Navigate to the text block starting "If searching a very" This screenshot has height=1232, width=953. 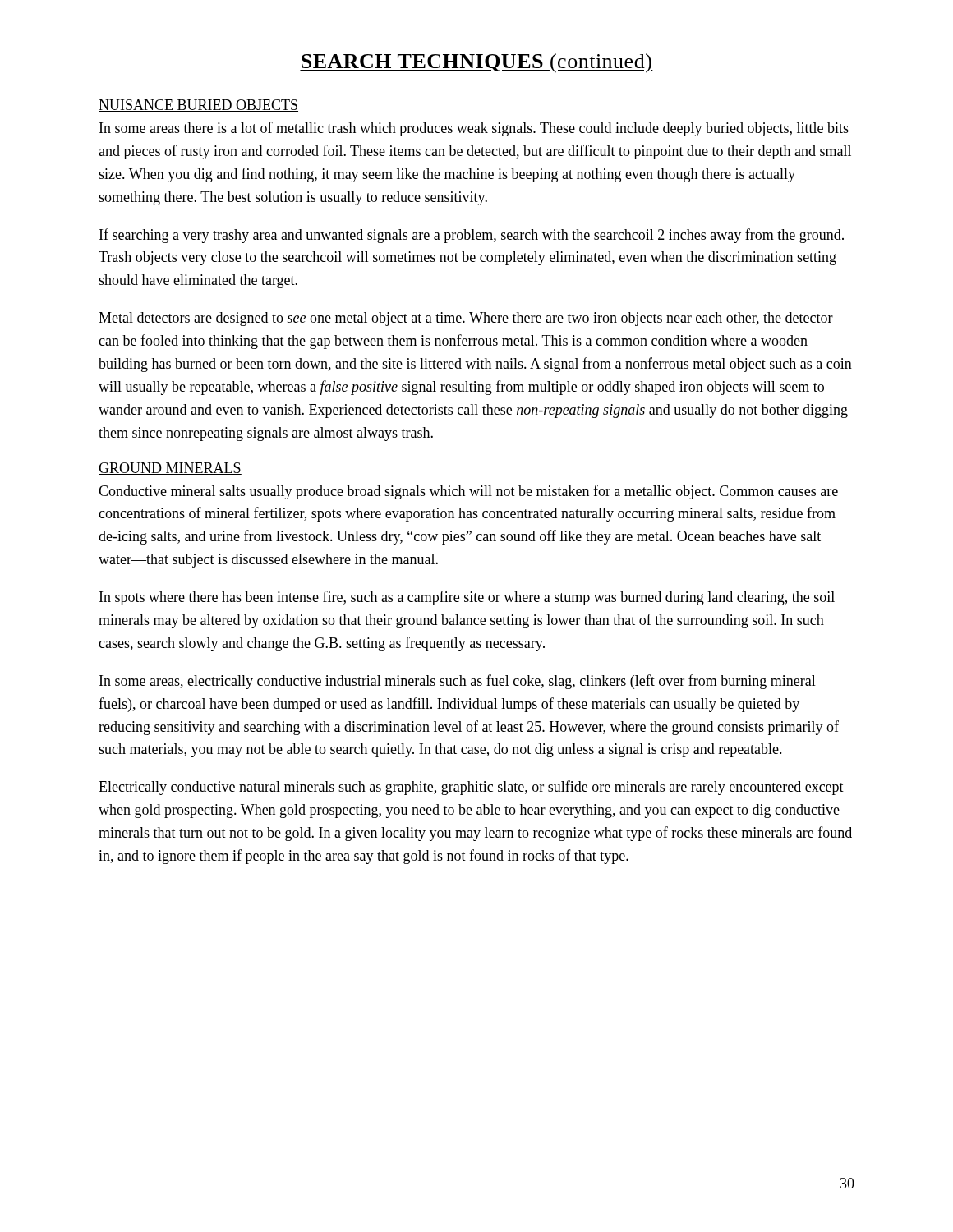472,257
